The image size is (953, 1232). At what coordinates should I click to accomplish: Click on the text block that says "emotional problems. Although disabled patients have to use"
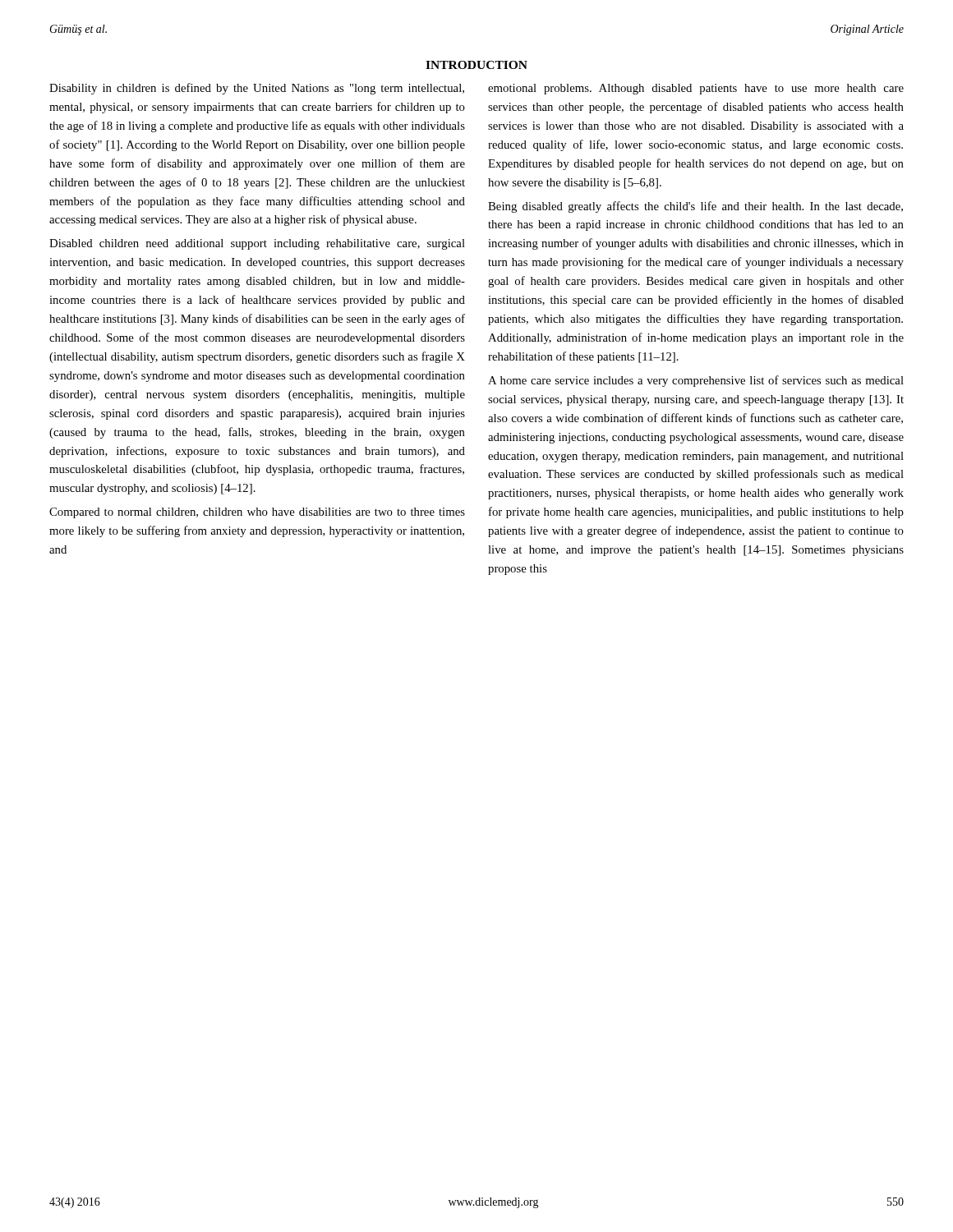pos(696,329)
